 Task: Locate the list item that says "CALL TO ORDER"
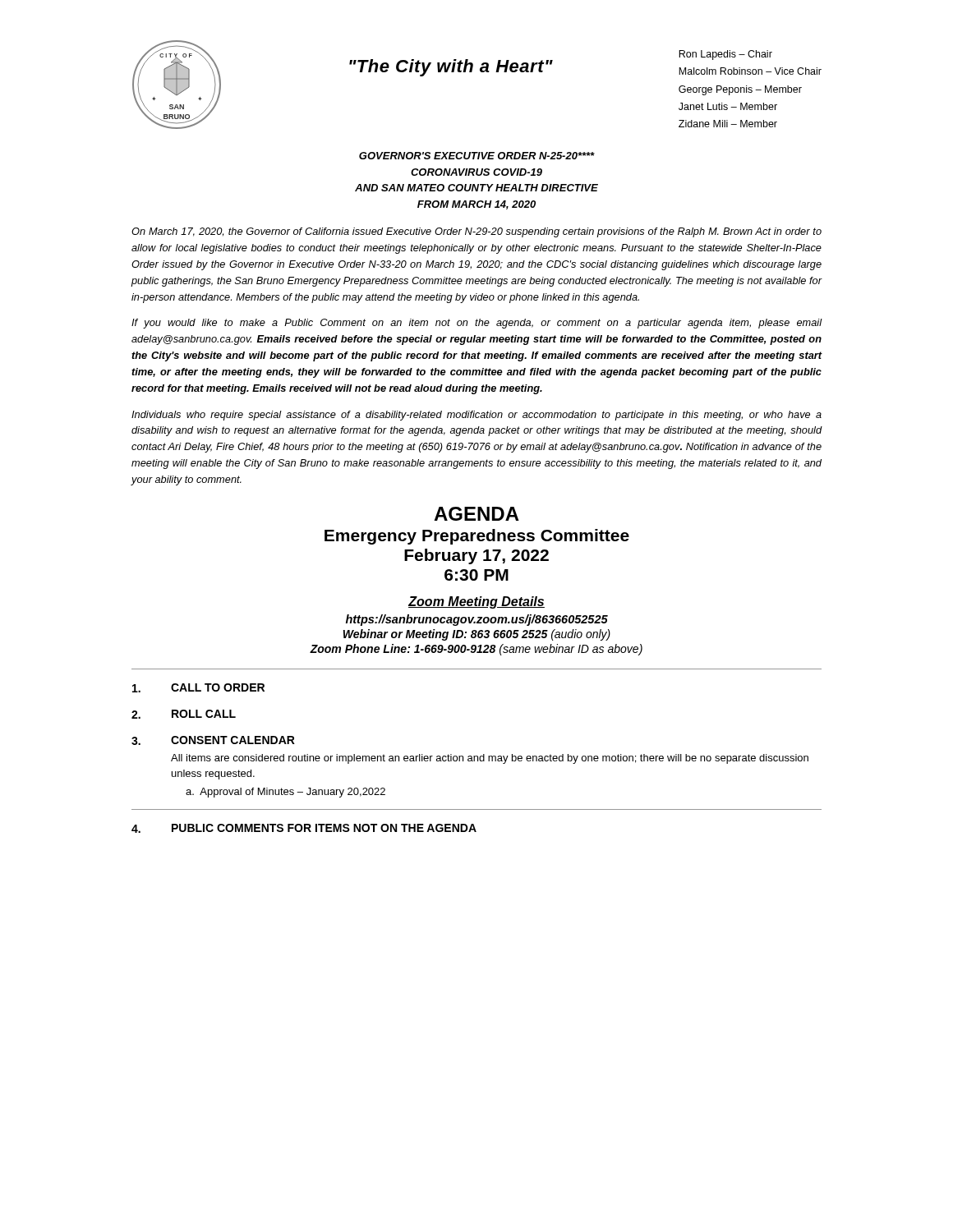click(198, 688)
